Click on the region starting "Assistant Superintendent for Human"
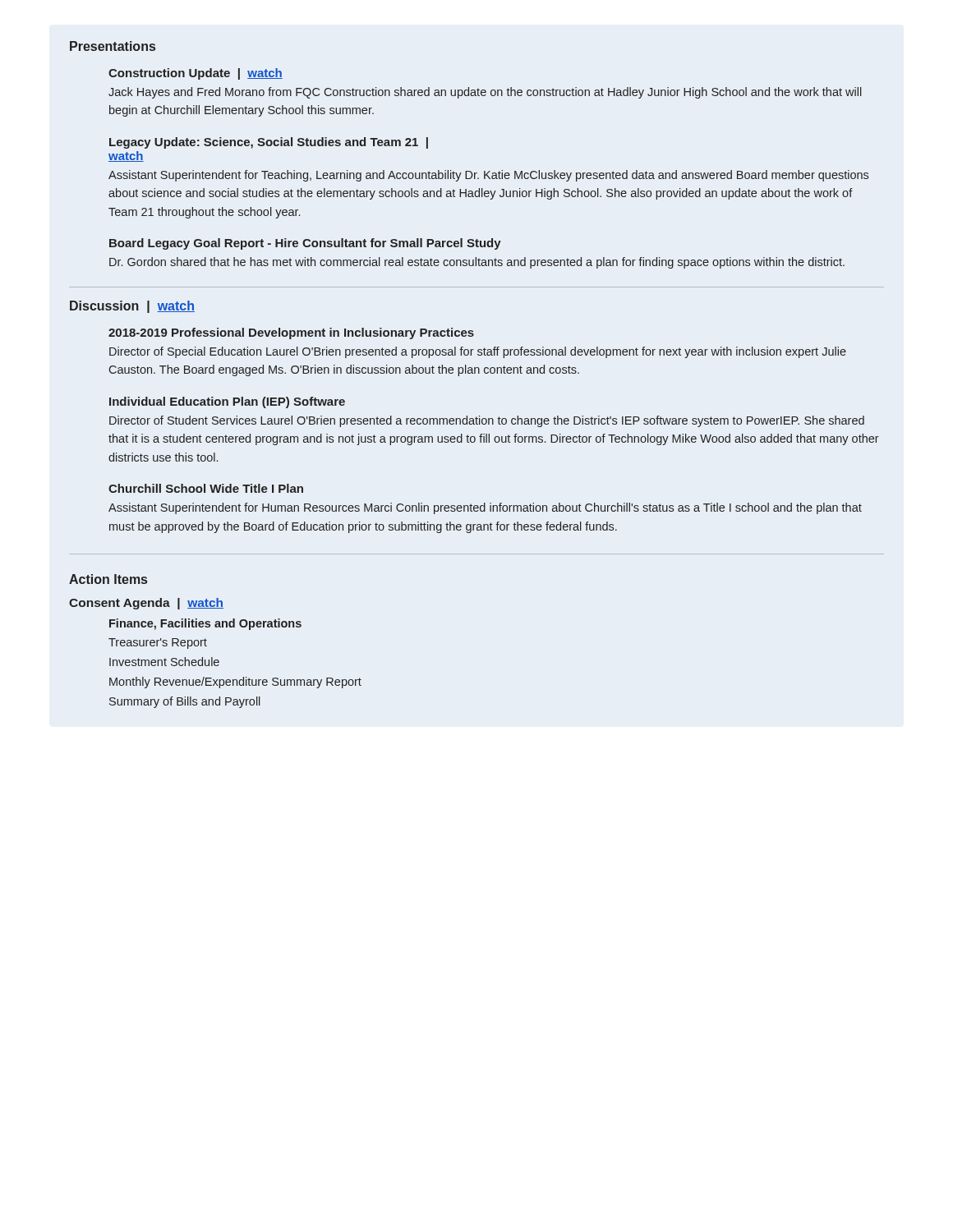 pyautogui.click(x=485, y=517)
